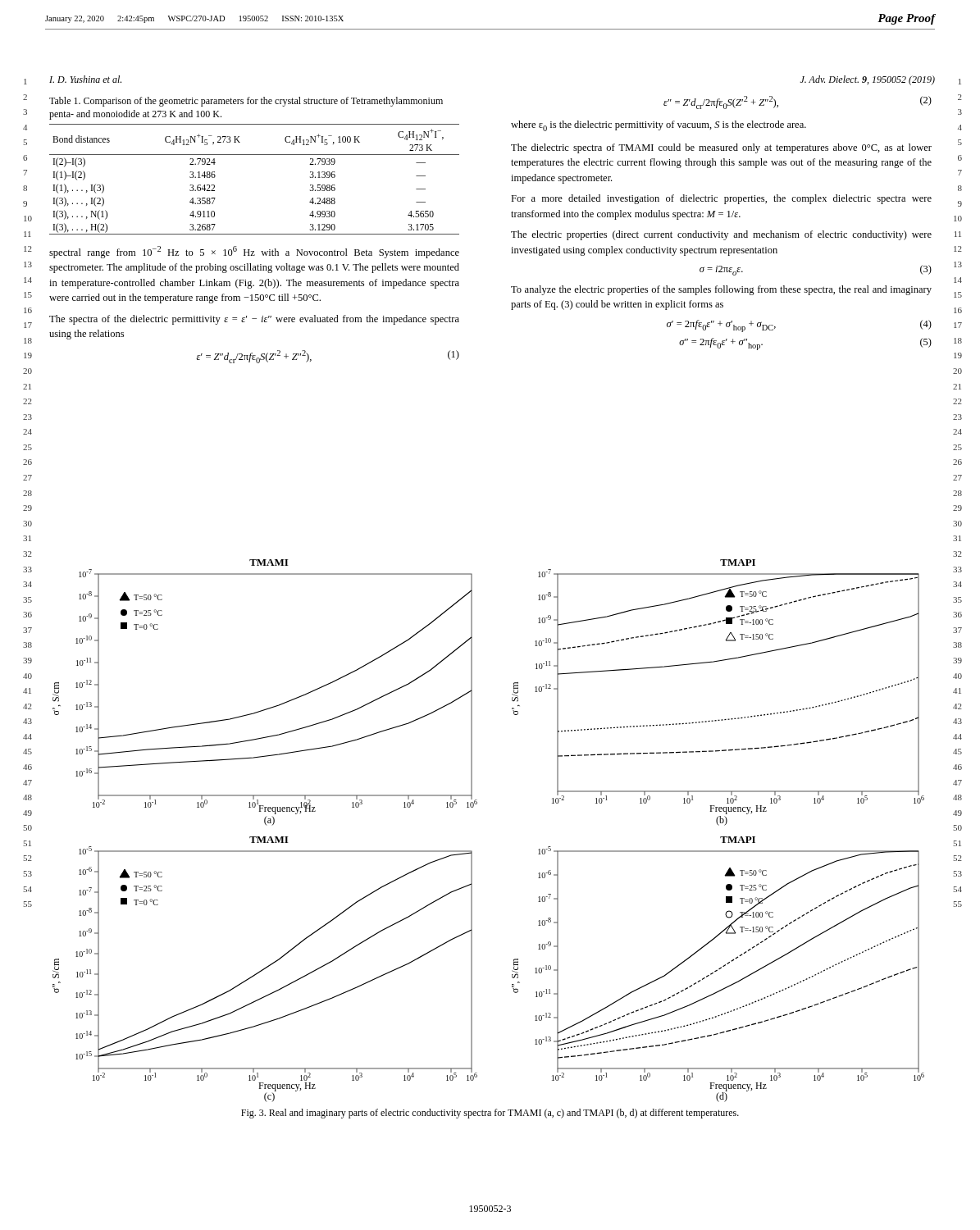Image resolution: width=980 pixels, height=1230 pixels.
Task: Locate the block of text that opens with "spectral range from 10−2 Hz"
Action: [x=254, y=274]
